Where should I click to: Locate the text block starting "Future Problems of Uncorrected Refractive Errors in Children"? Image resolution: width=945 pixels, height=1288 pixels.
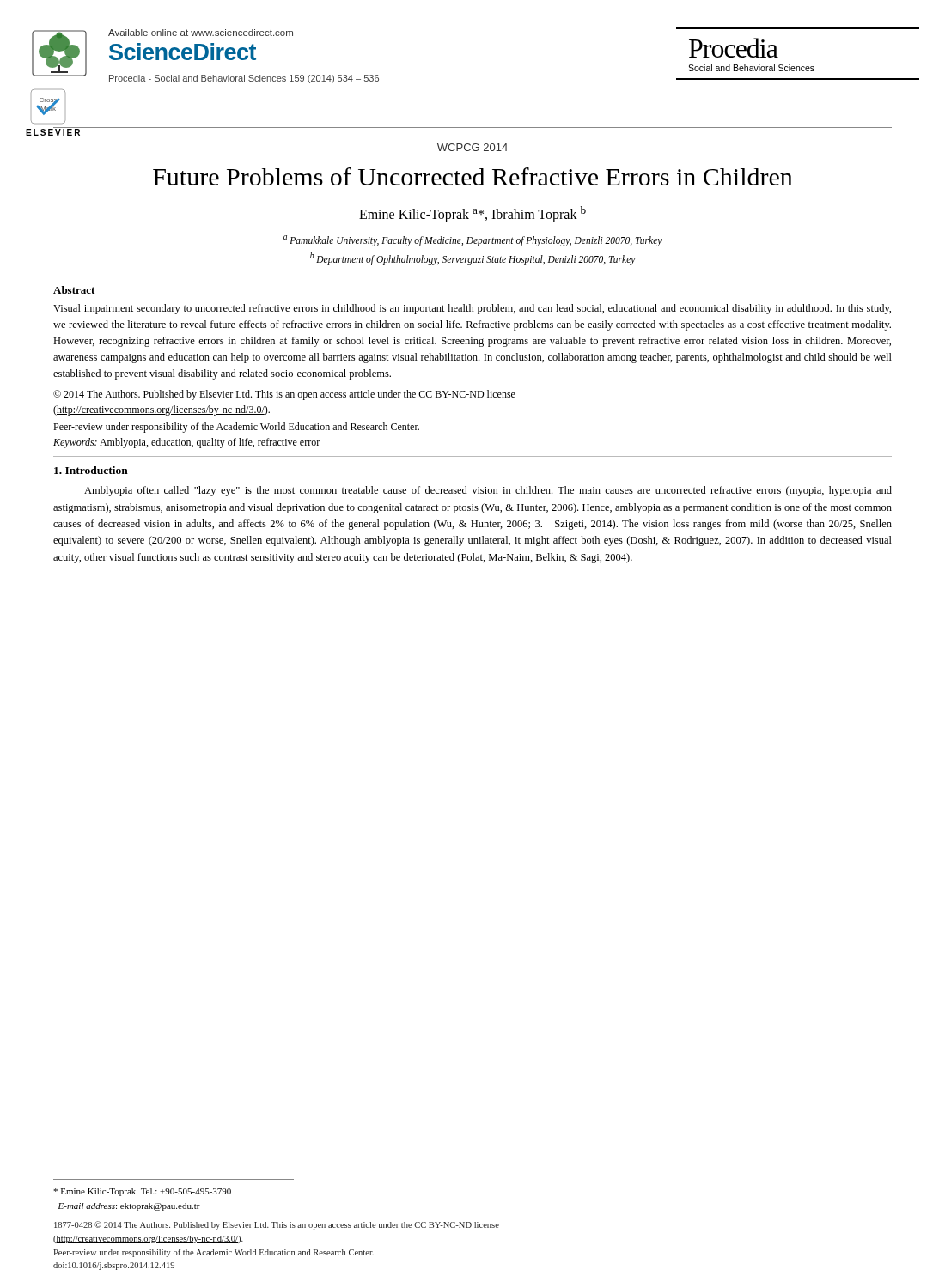(472, 176)
